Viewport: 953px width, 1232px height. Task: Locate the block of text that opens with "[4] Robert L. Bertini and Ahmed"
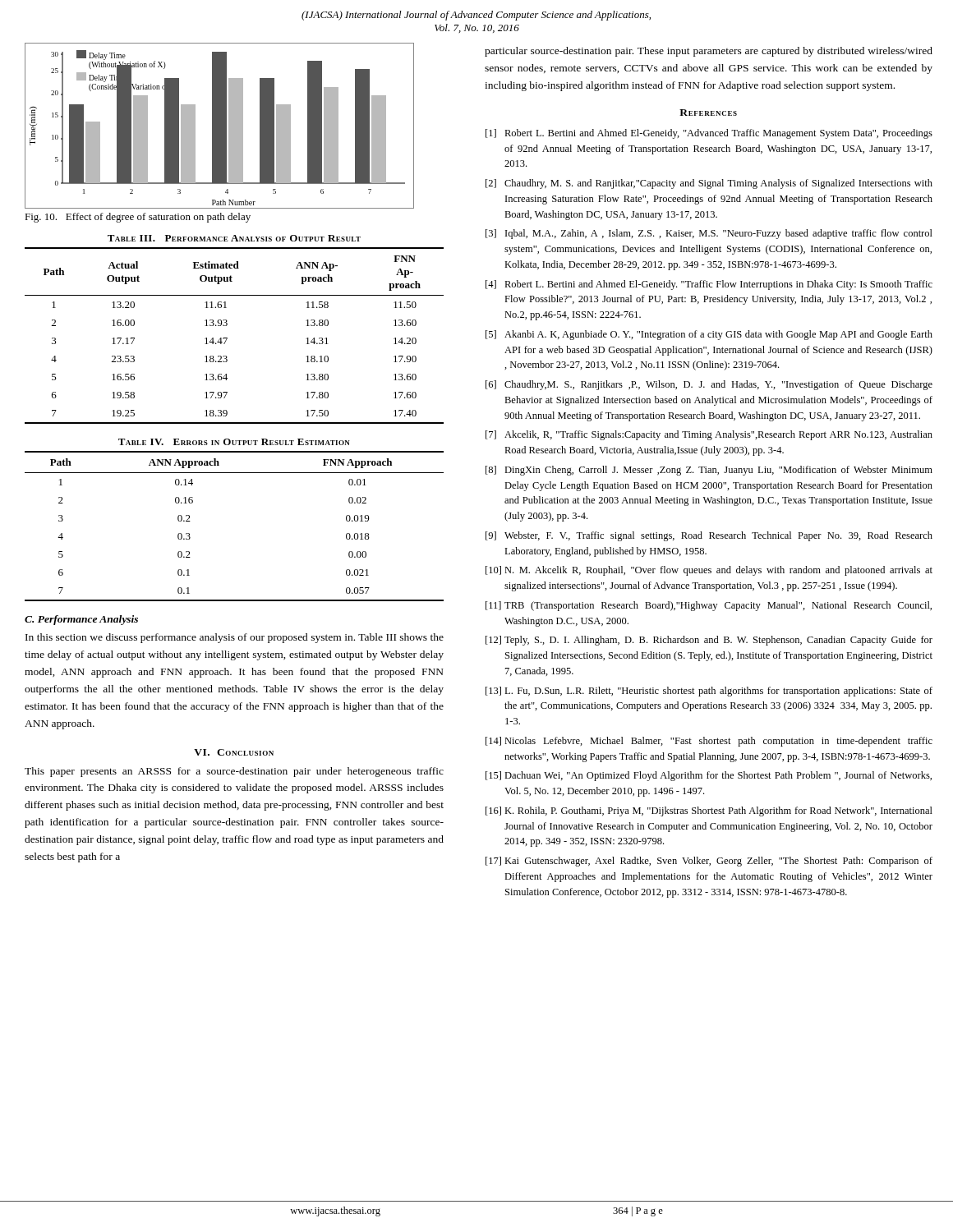tap(709, 299)
